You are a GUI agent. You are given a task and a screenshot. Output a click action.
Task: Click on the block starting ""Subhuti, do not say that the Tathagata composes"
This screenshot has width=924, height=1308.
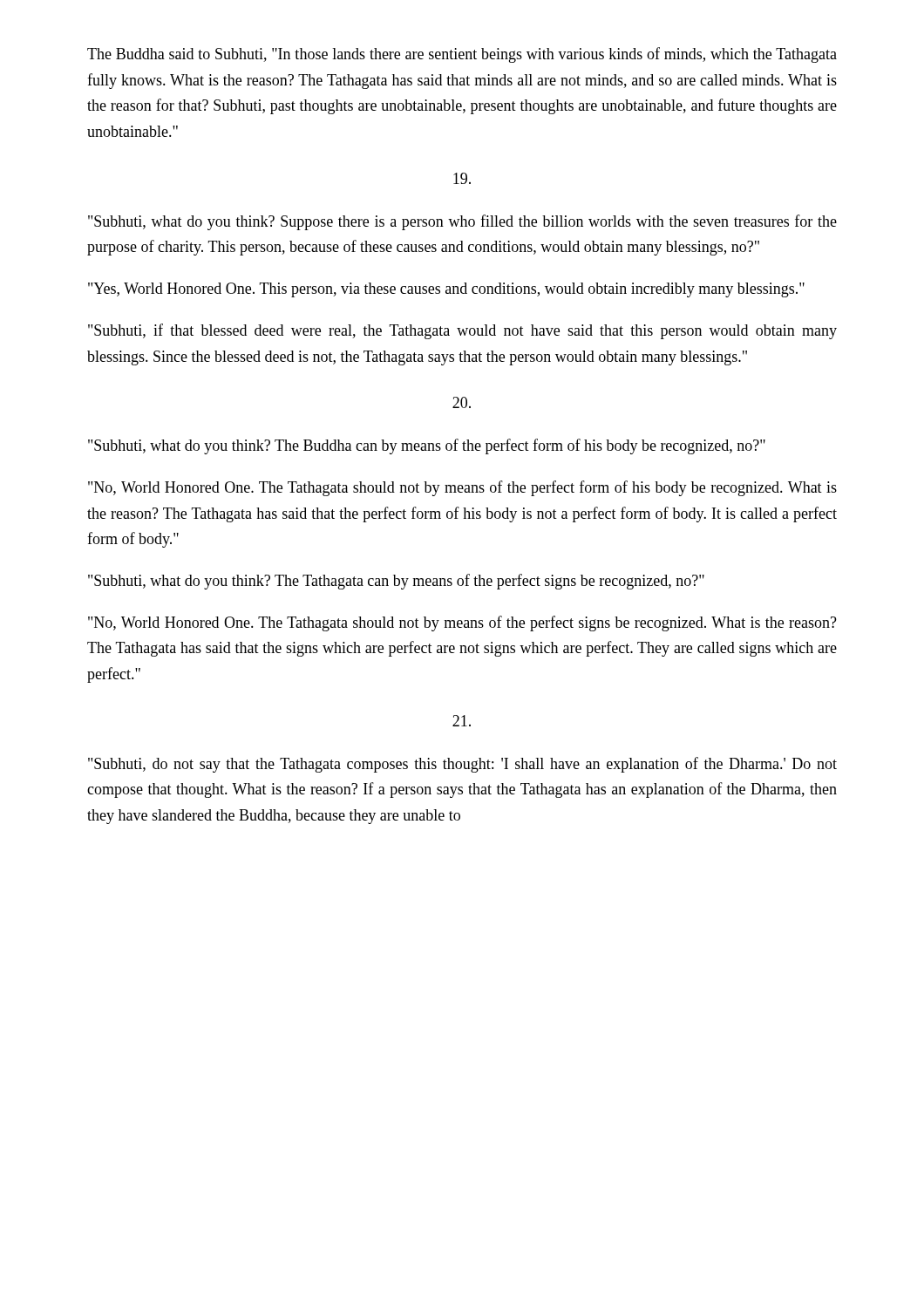462,789
